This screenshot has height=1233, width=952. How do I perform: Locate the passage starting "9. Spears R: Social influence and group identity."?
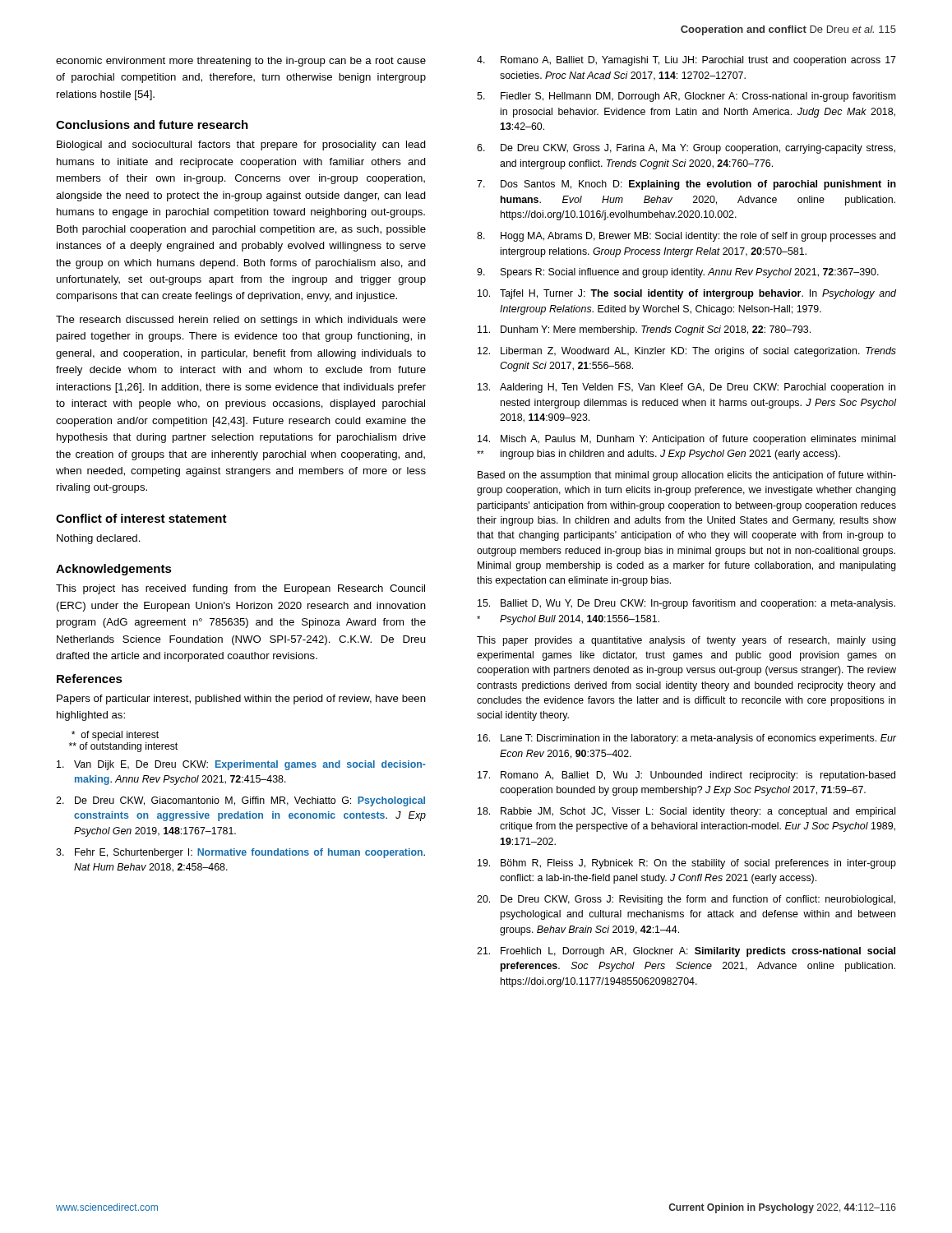coord(686,273)
